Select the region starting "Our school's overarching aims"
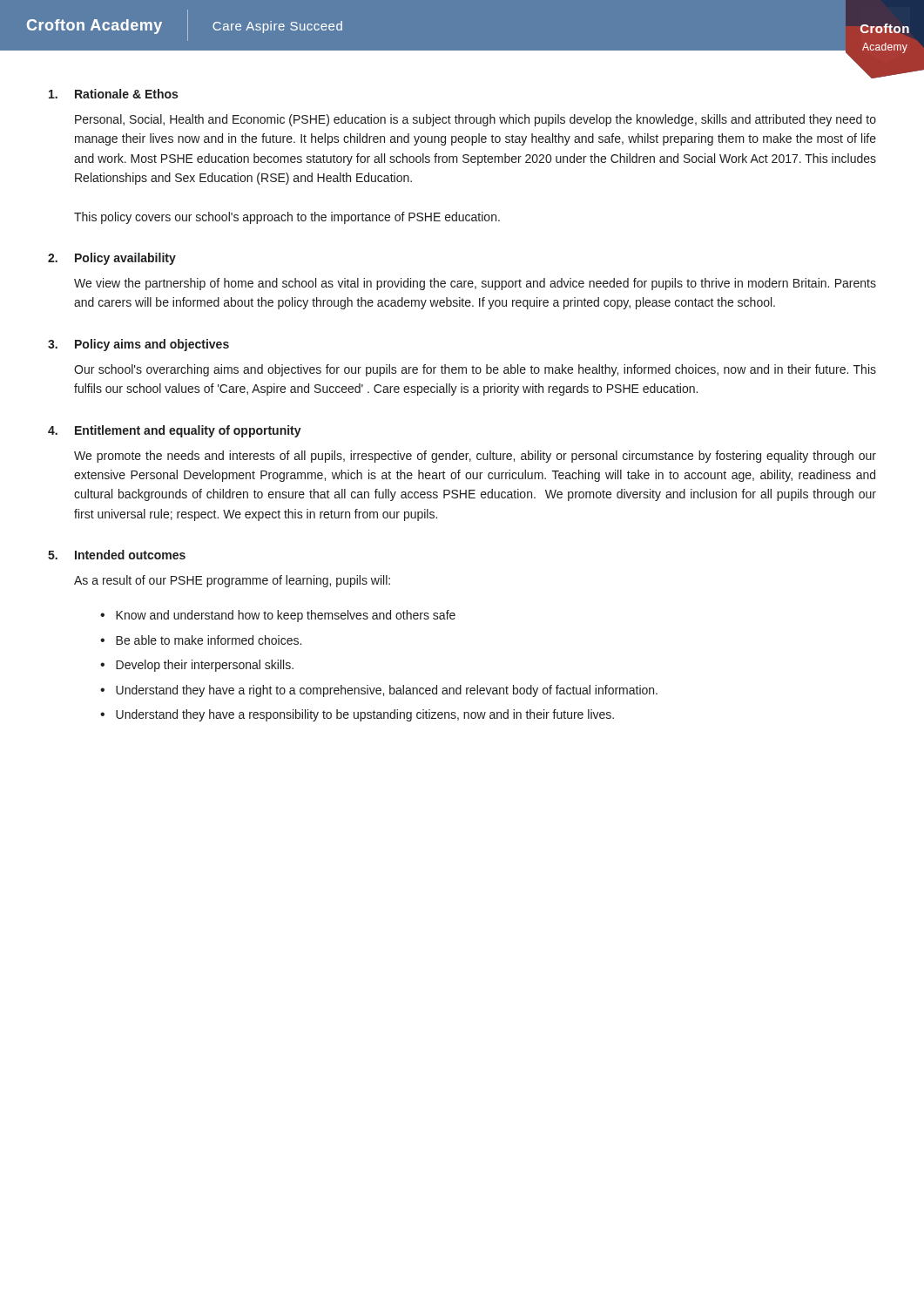 (x=475, y=379)
